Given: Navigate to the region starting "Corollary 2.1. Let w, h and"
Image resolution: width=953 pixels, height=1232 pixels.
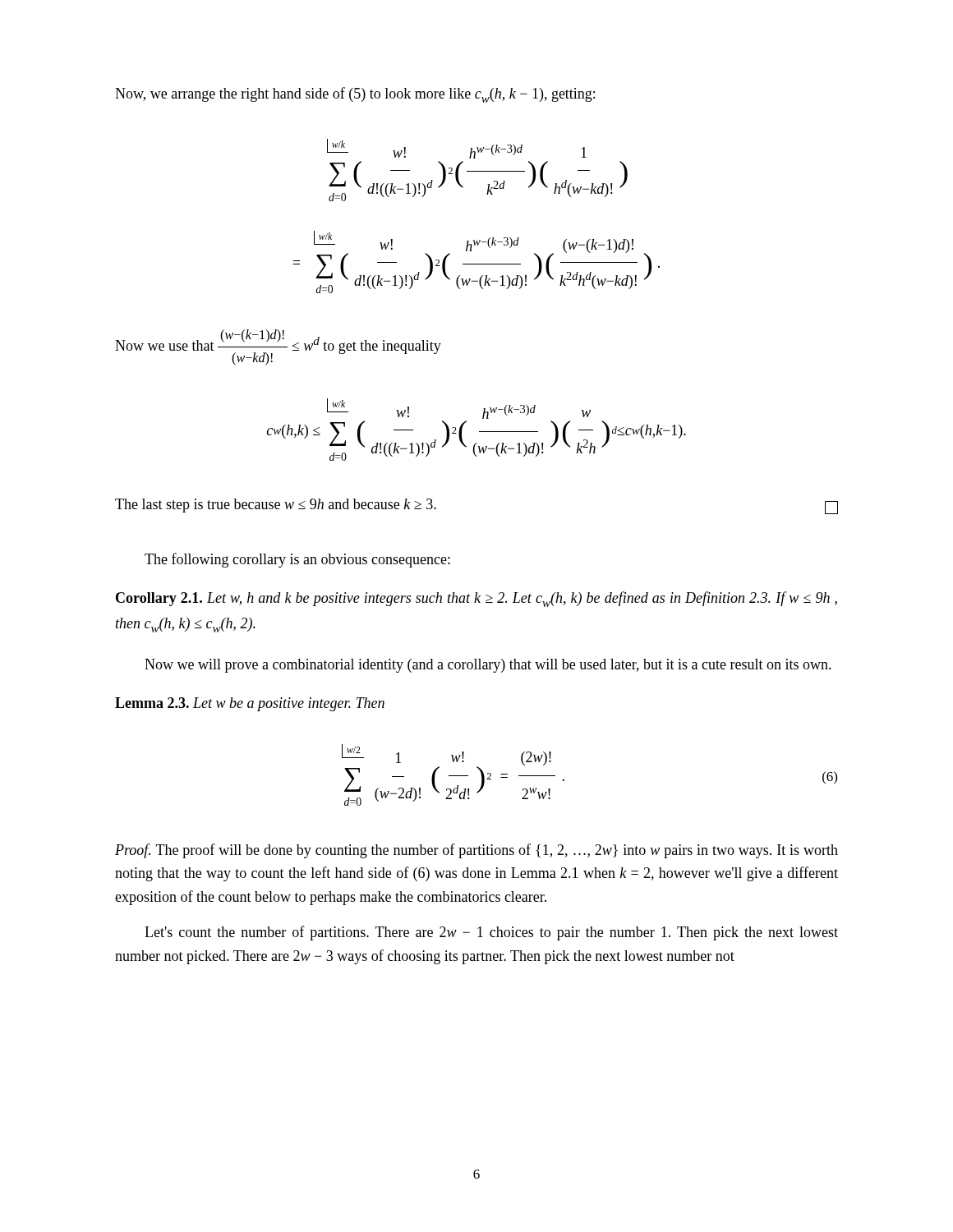Looking at the screenshot, I should point(476,612).
